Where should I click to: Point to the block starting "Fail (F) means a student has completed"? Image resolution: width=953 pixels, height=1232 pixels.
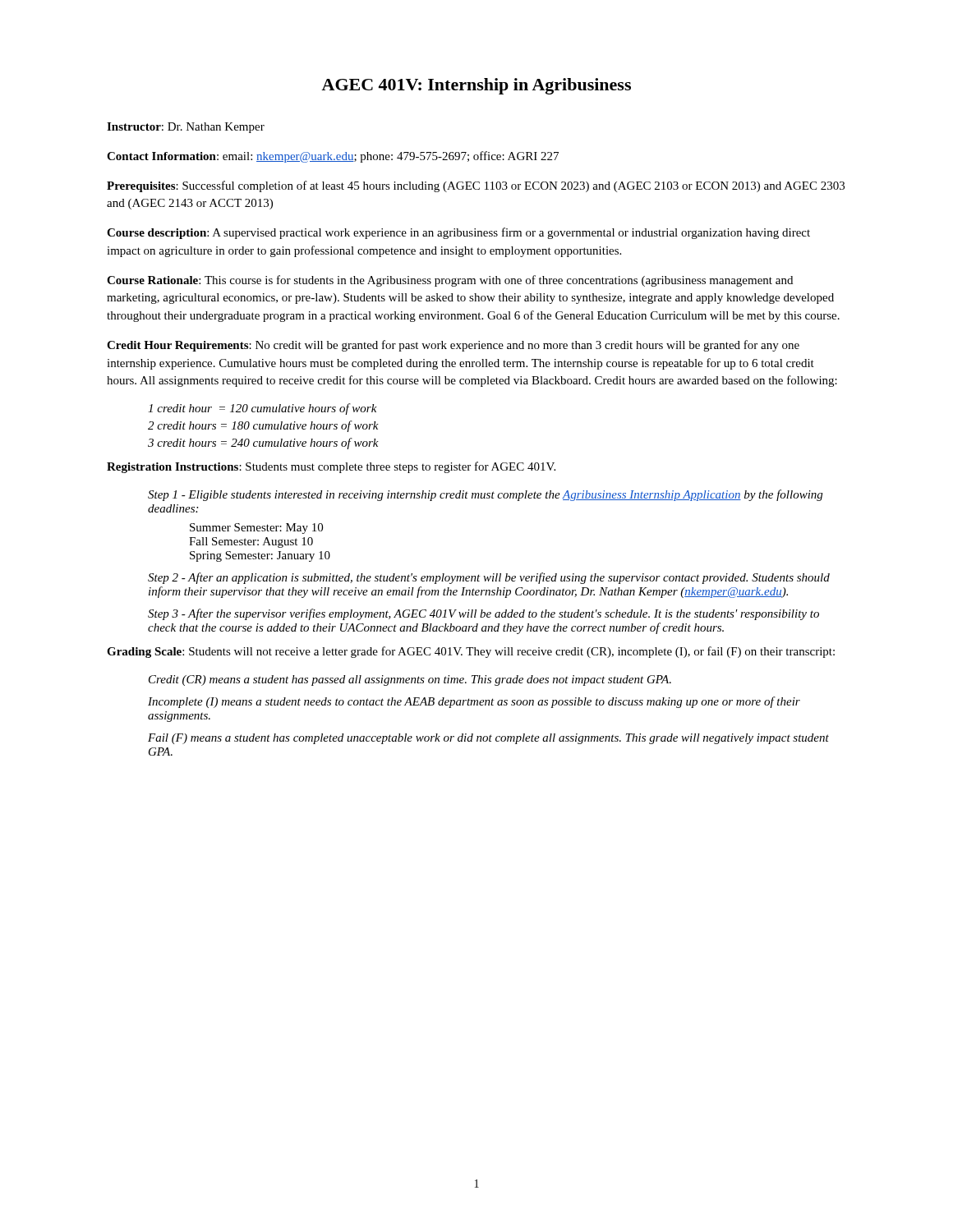pyautogui.click(x=488, y=744)
